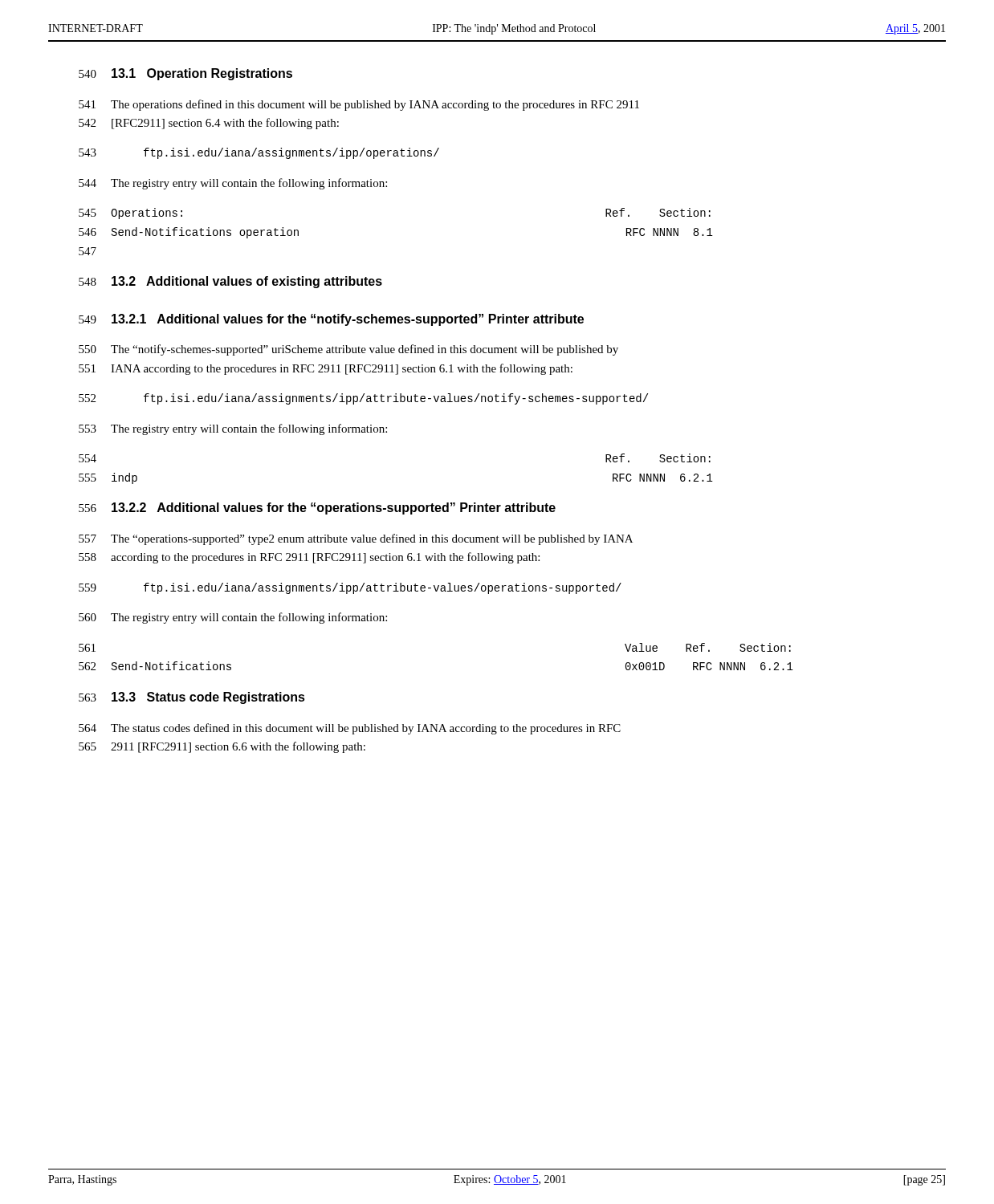The height and width of the screenshot is (1204, 994).
Task: Find the text starting "541 The operations defined in this document"
Action: (x=497, y=105)
